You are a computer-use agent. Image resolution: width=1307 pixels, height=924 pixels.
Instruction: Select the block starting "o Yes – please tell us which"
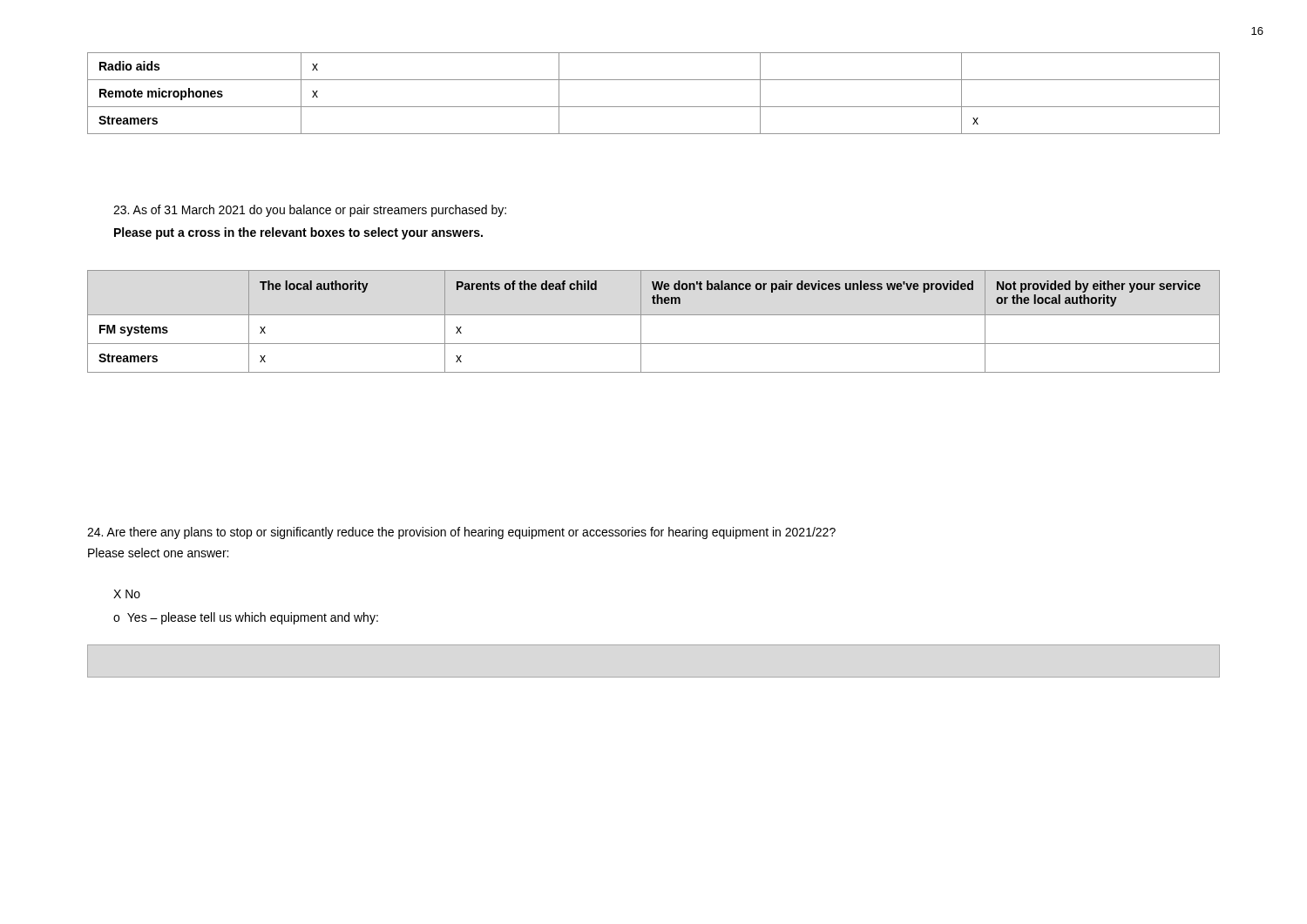click(246, 618)
